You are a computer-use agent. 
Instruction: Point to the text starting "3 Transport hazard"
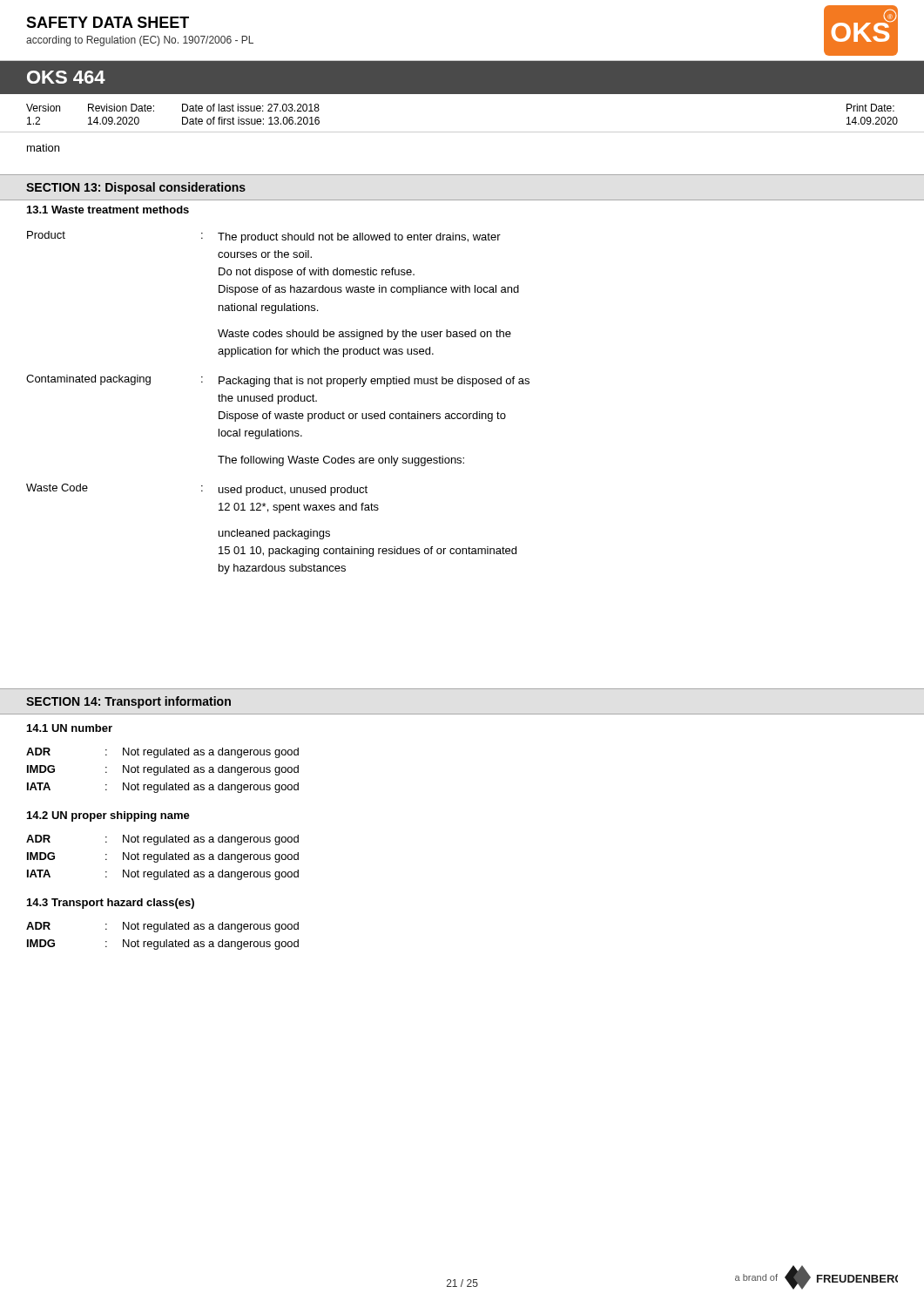pos(110,902)
